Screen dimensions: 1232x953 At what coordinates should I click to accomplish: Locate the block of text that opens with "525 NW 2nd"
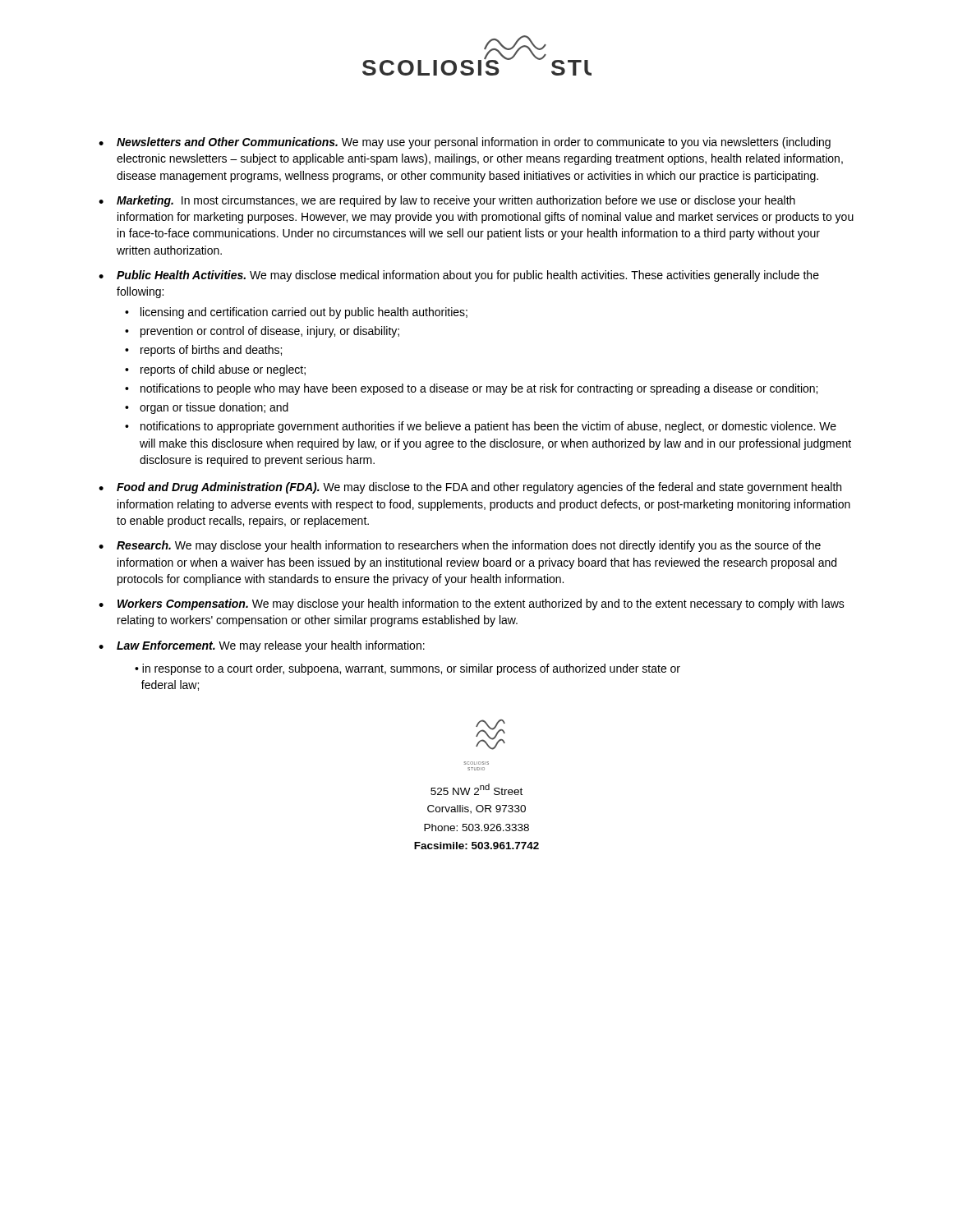476,789
